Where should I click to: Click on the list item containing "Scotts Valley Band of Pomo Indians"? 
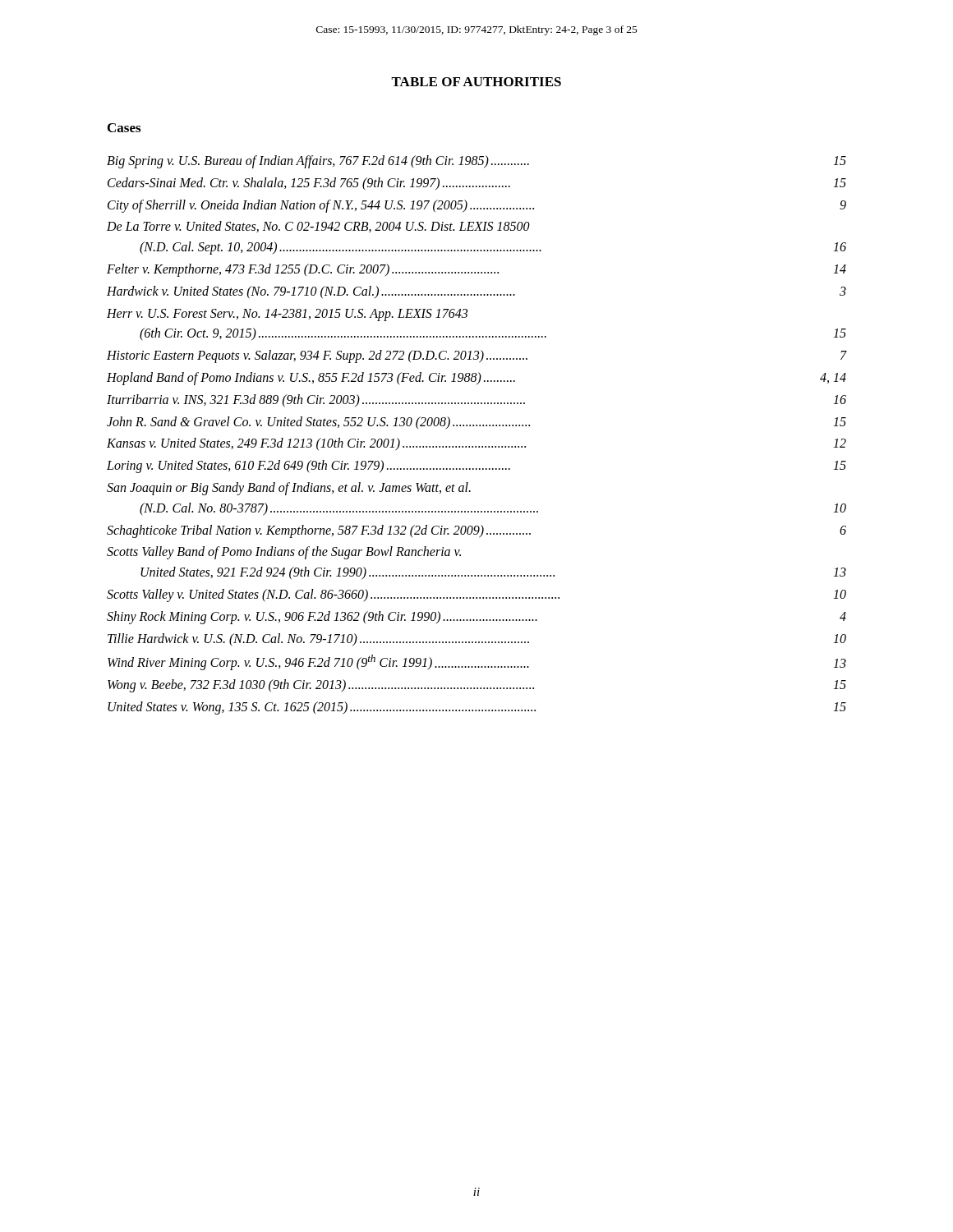[x=476, y=563]
